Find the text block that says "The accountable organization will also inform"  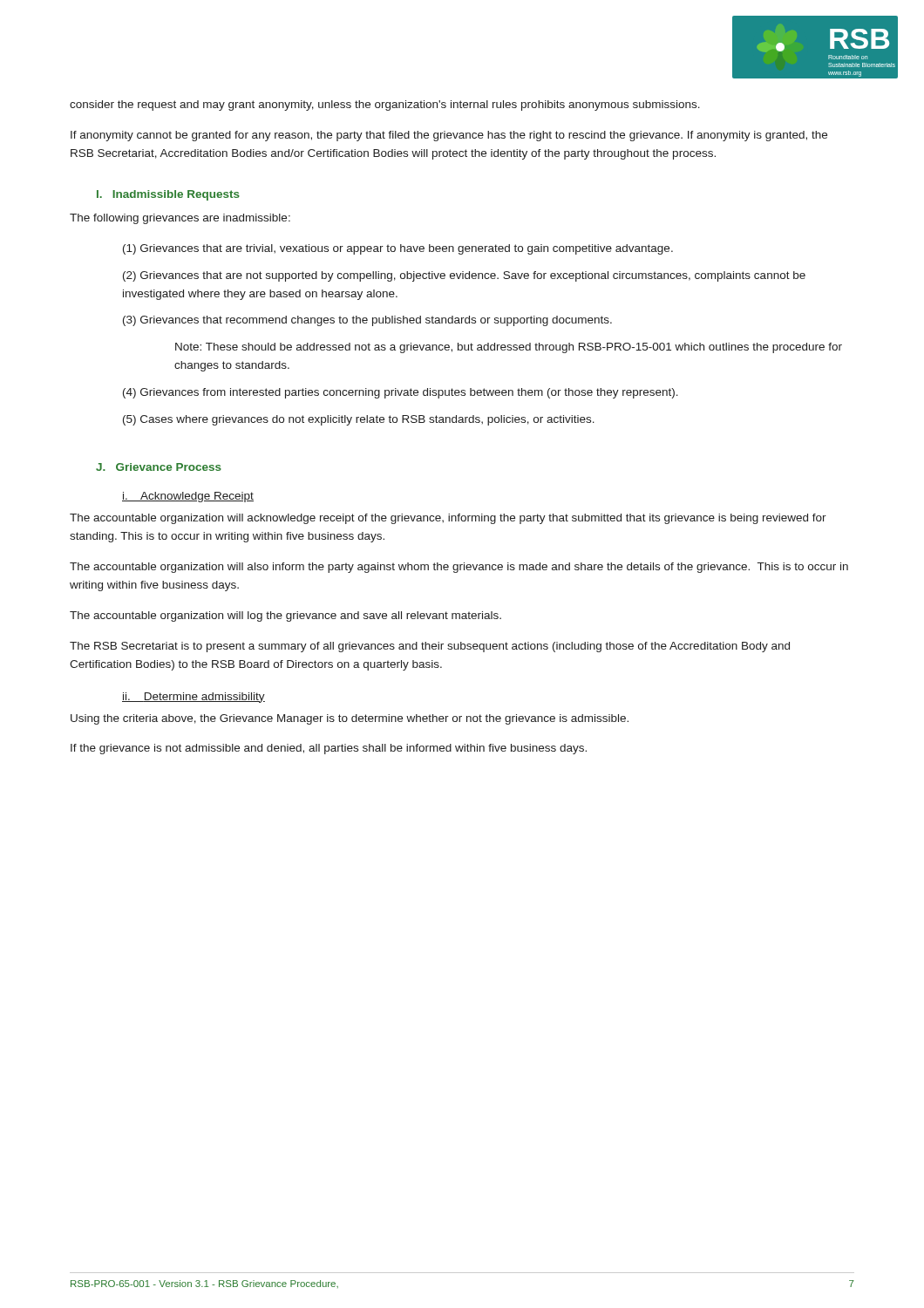click(x=459, y=575)
